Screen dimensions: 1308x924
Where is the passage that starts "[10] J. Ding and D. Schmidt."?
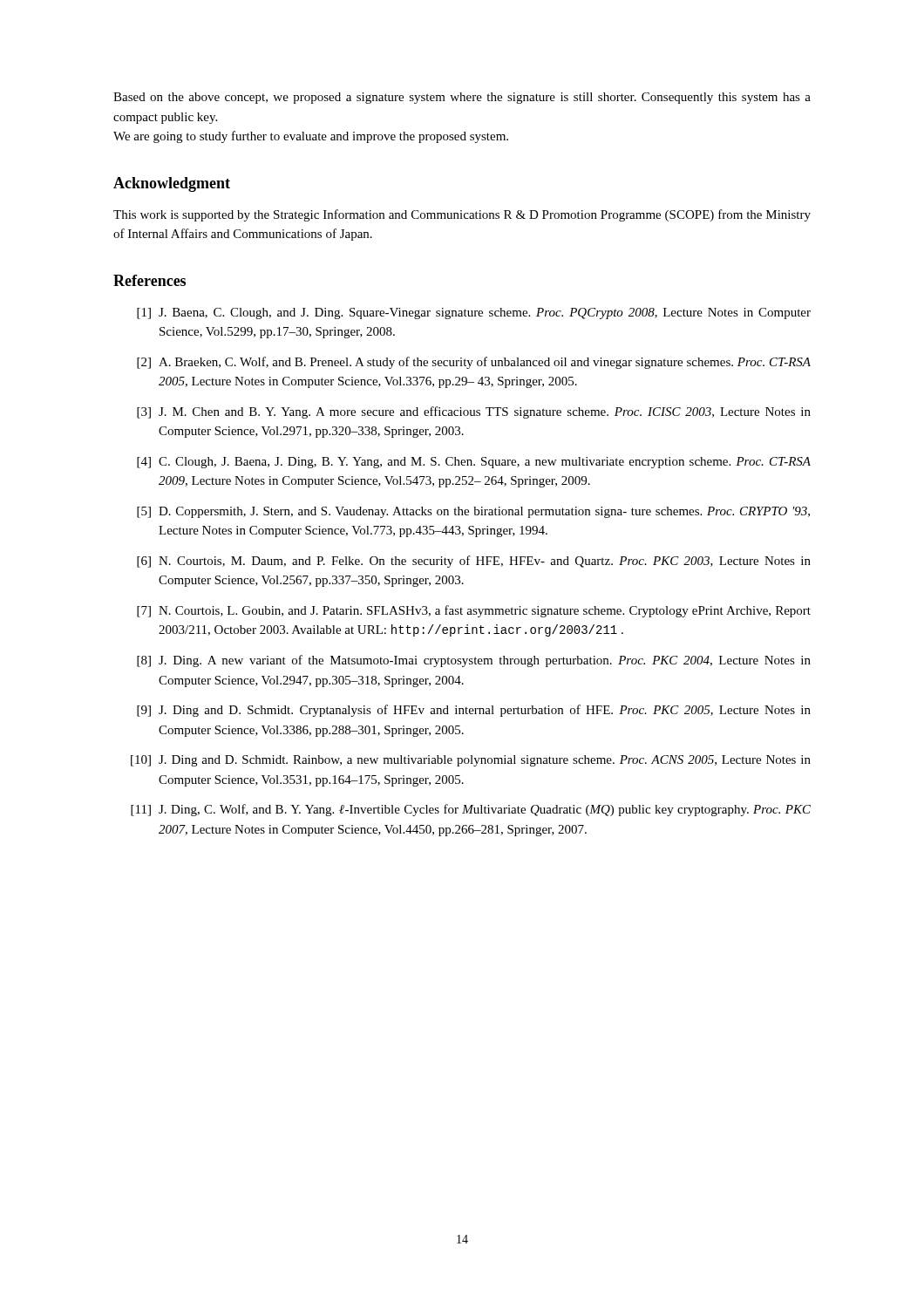[462, 769]
